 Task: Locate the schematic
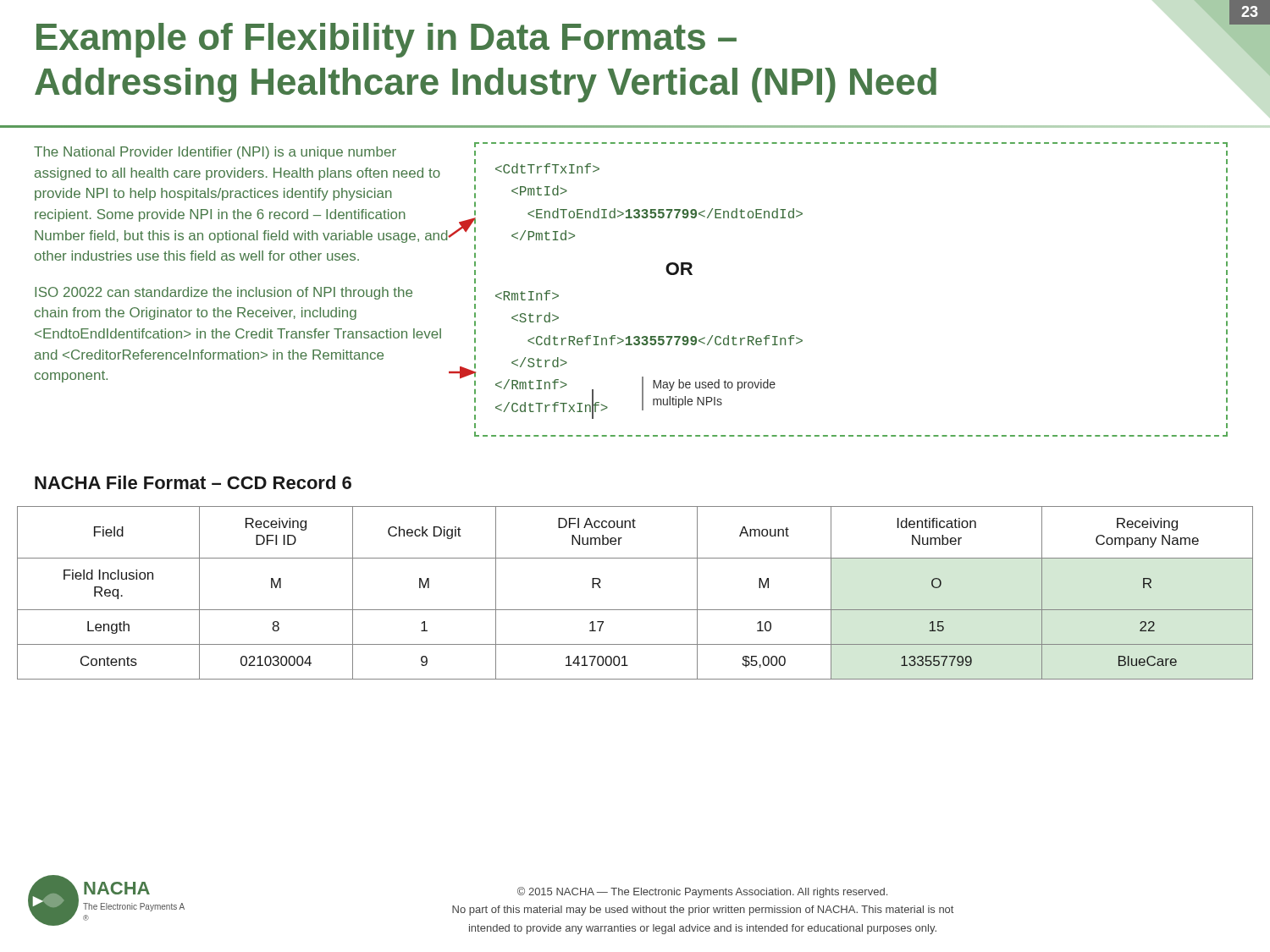pyautogui.click(x=851, y=289)
